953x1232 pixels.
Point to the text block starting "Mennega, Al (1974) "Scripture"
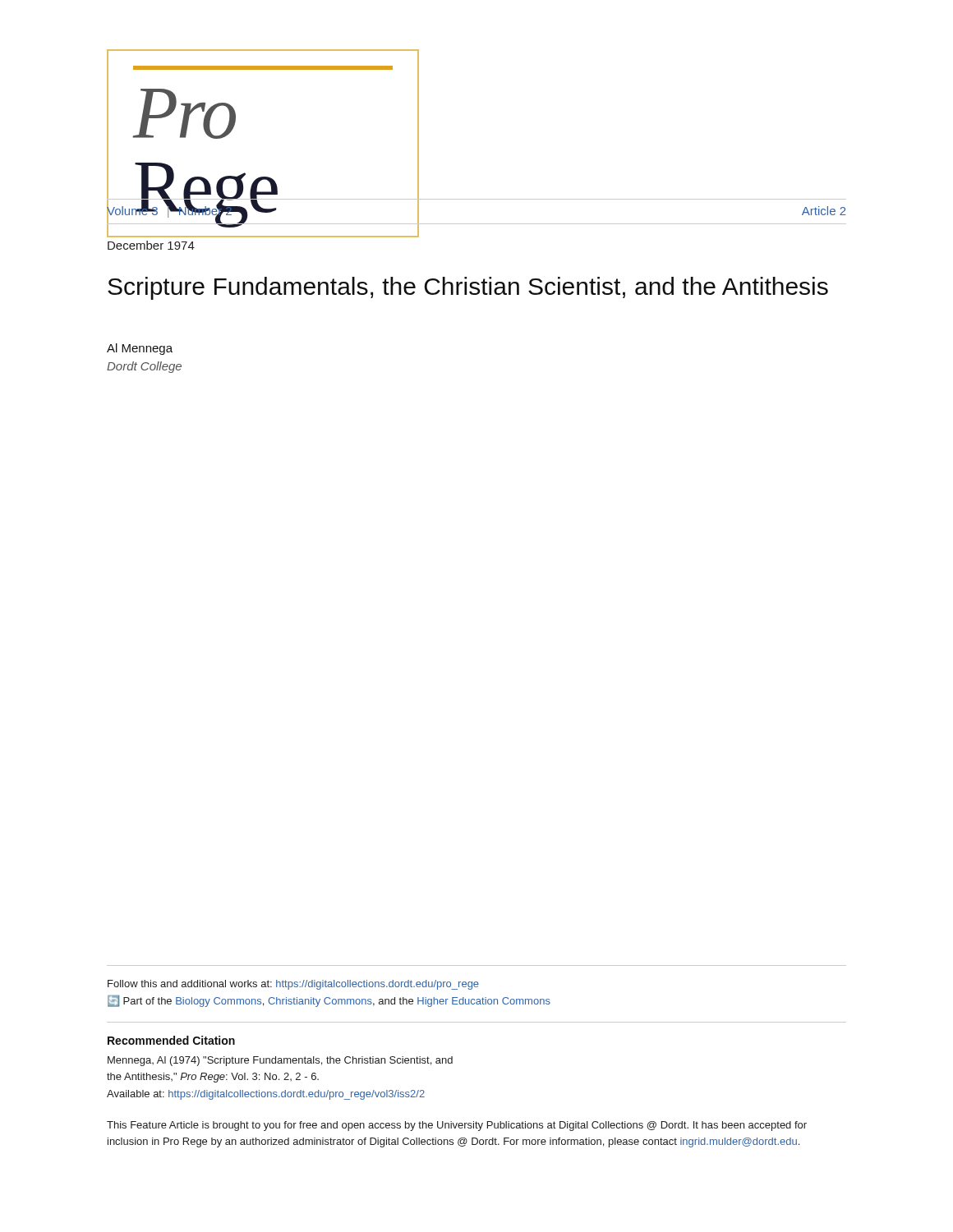280,1077
